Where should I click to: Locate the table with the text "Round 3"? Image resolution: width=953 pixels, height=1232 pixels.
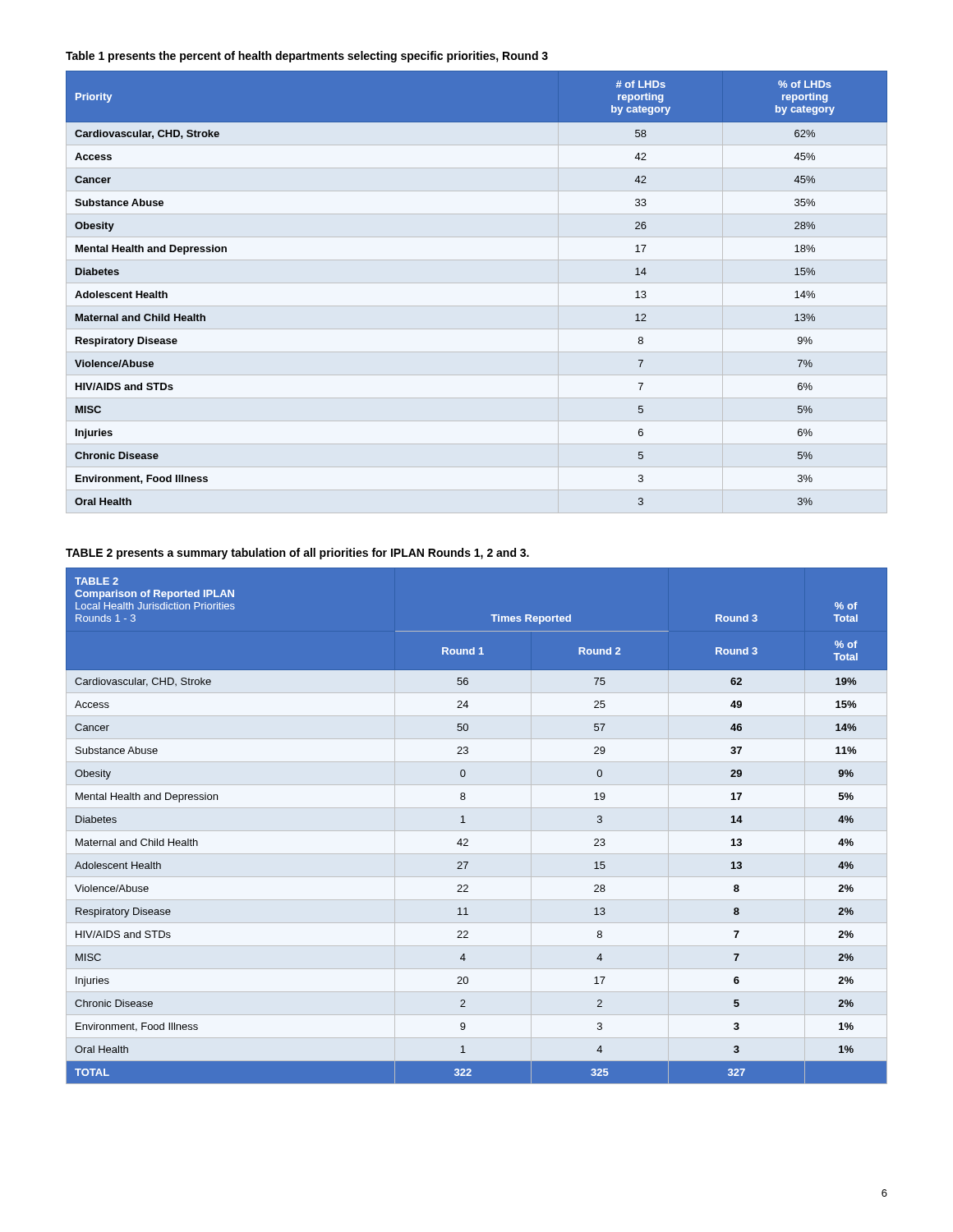476,826
